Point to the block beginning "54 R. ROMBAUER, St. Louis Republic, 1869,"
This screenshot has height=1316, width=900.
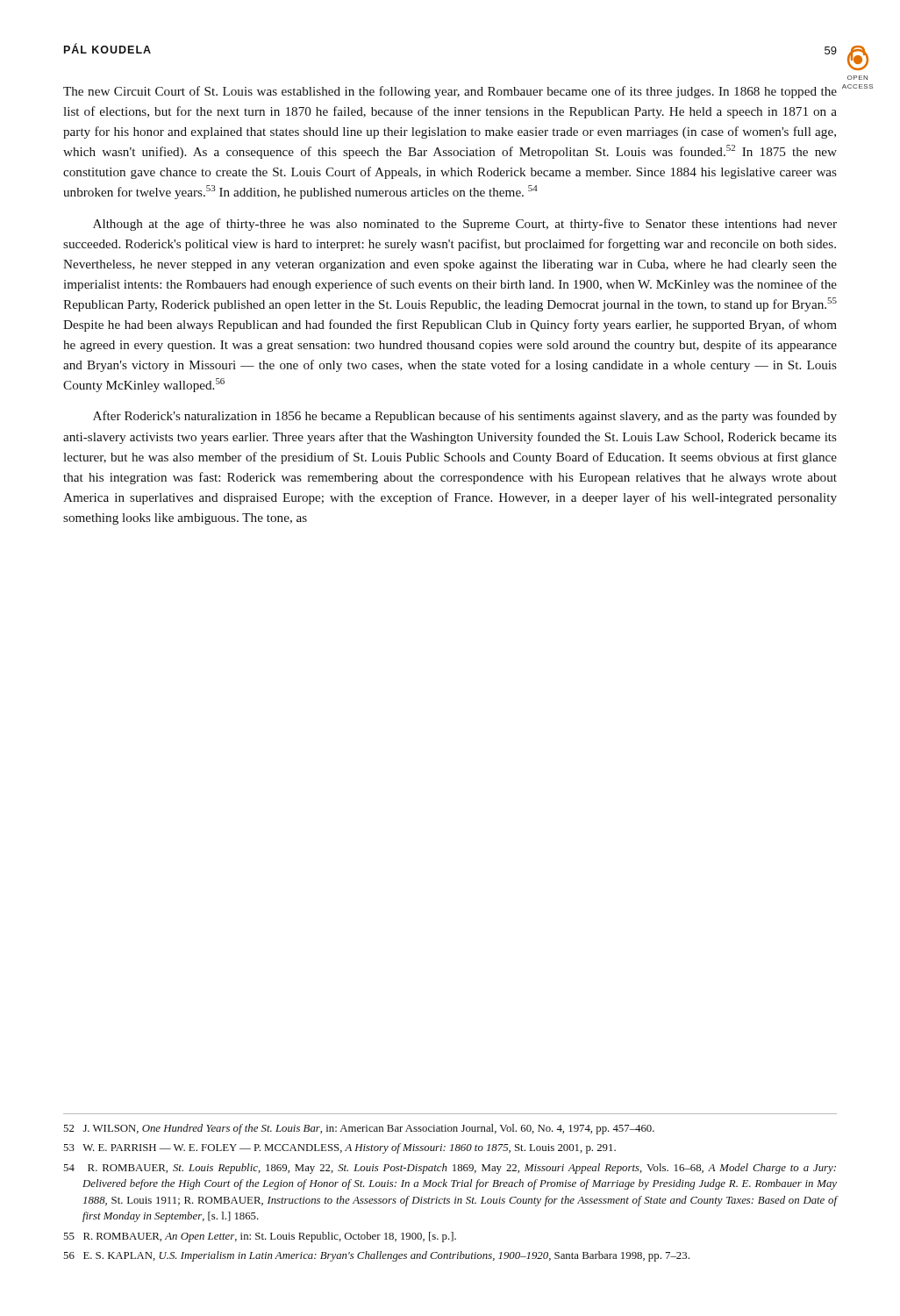pos(450,1192)
